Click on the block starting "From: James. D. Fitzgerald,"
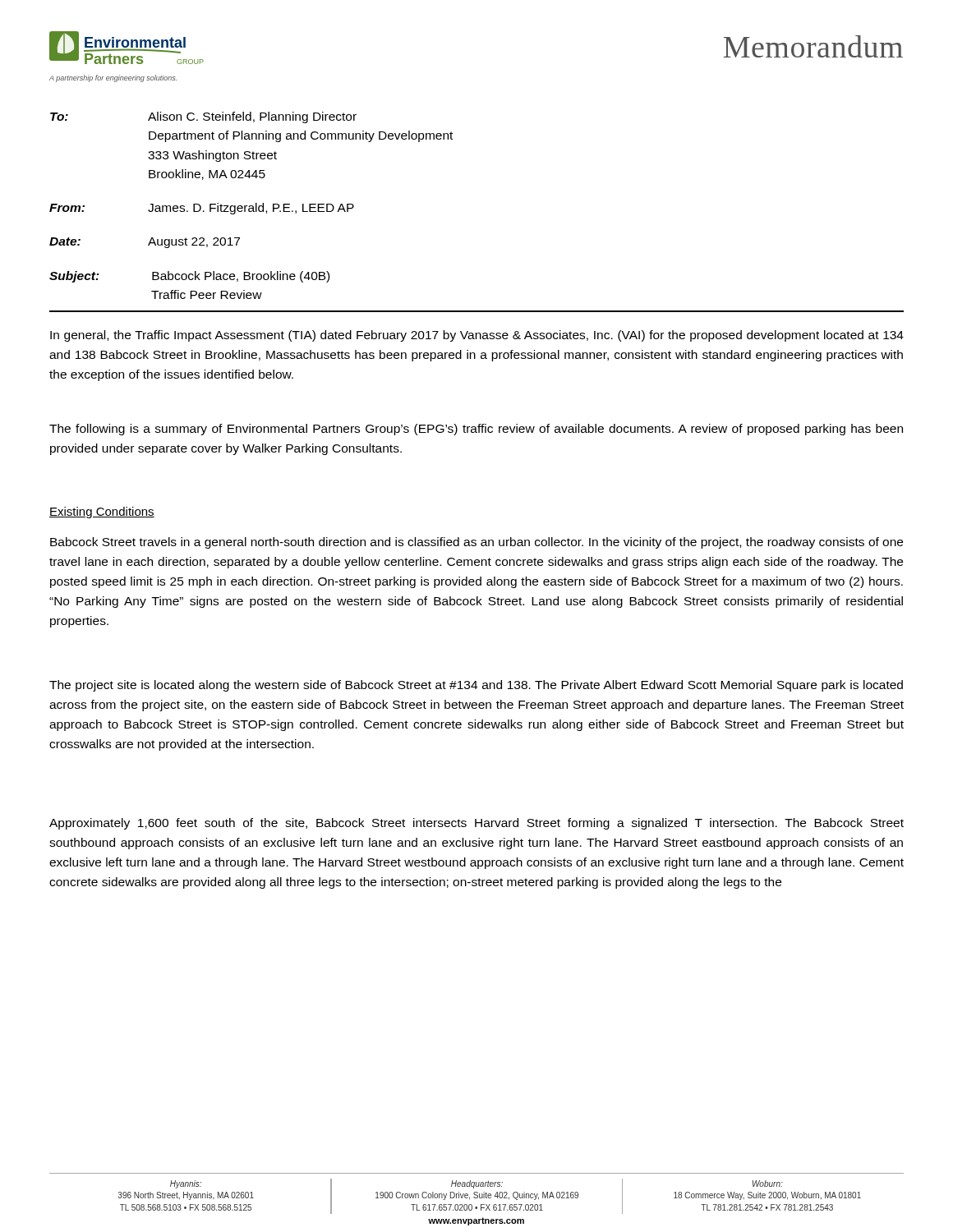The image size is (953, 1232). pyautogui.click(x=202, y=209)
